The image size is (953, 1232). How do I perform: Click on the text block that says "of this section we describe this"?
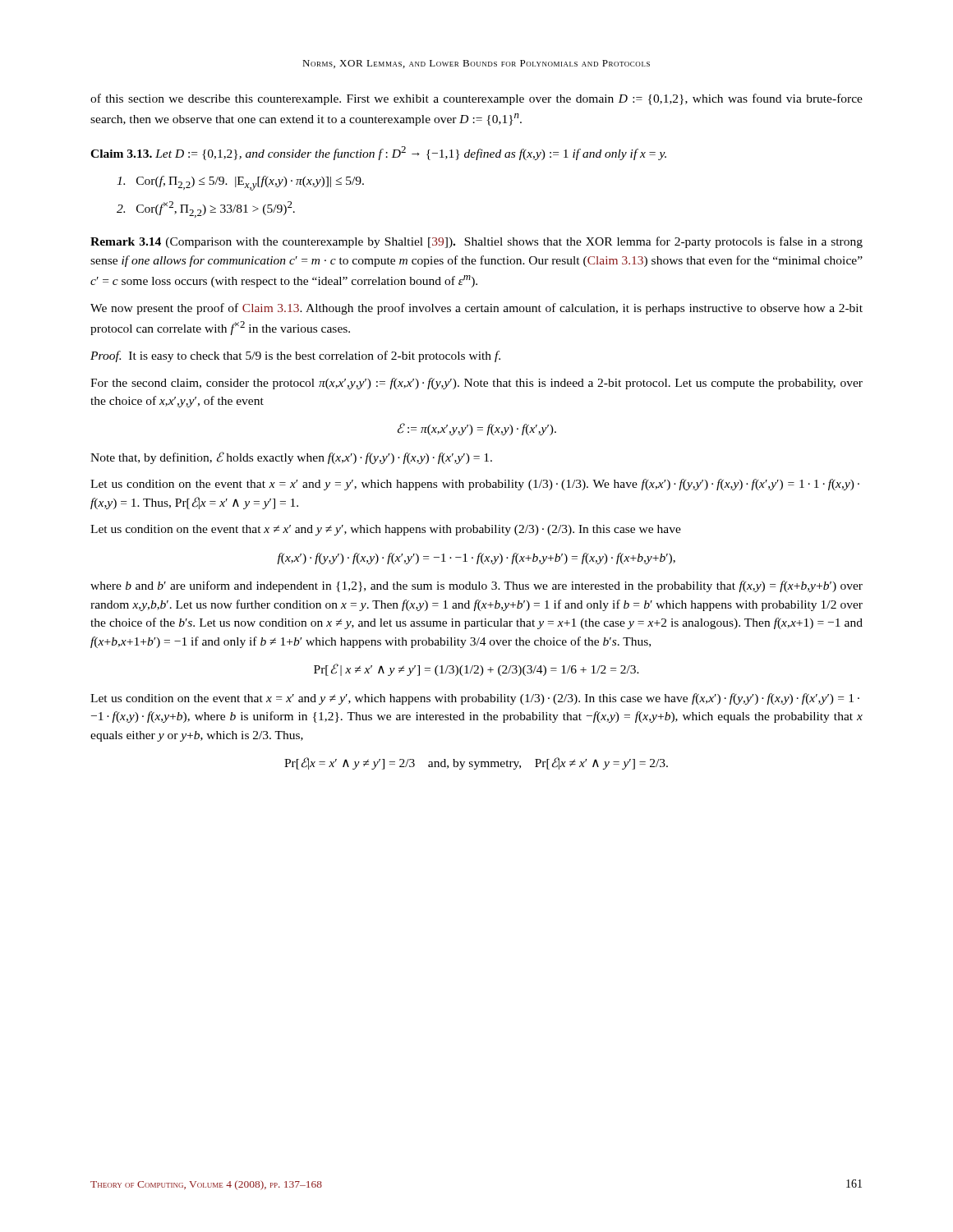click(476, 109)
